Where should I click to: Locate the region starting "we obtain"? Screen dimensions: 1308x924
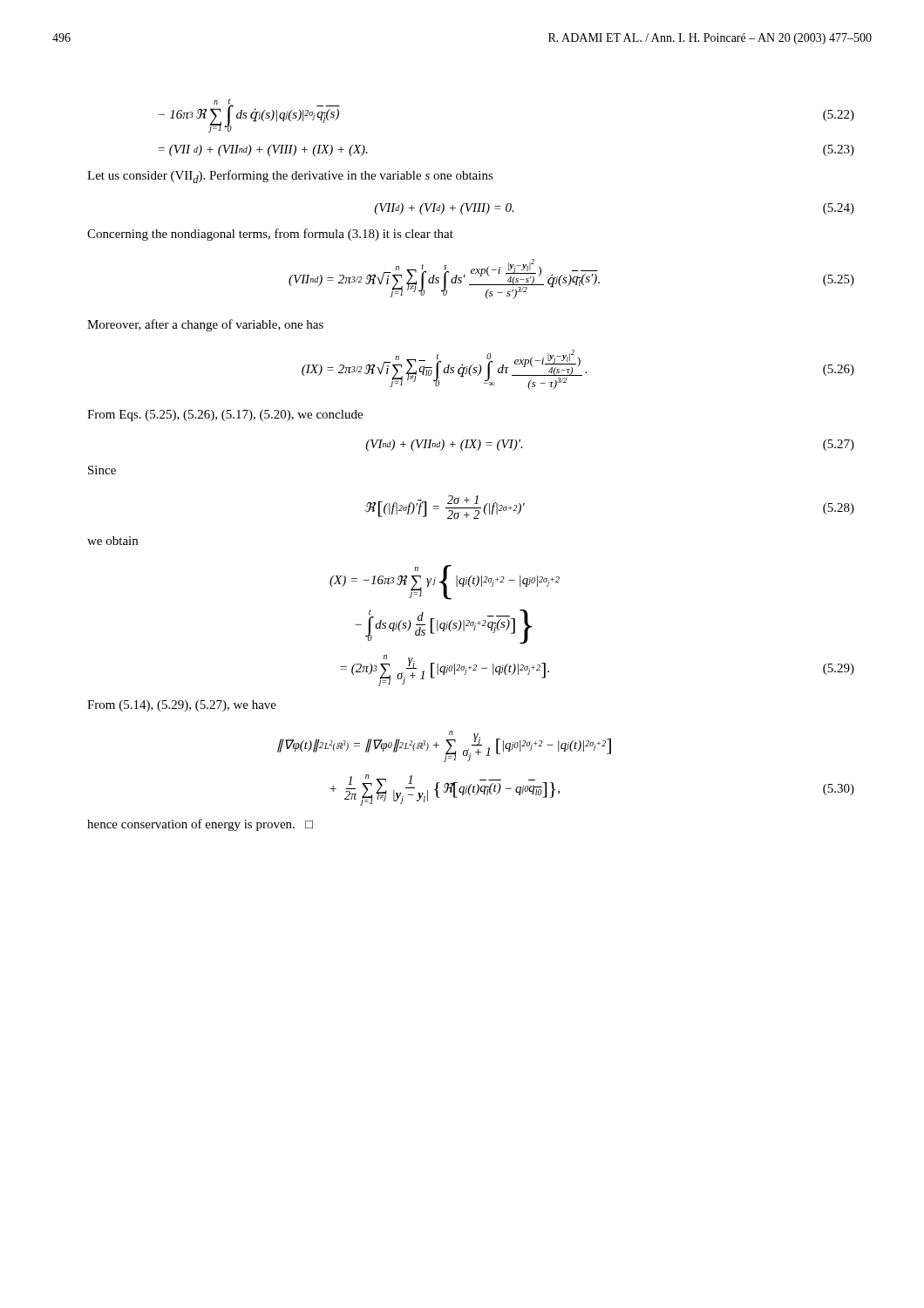click(113, 540)
